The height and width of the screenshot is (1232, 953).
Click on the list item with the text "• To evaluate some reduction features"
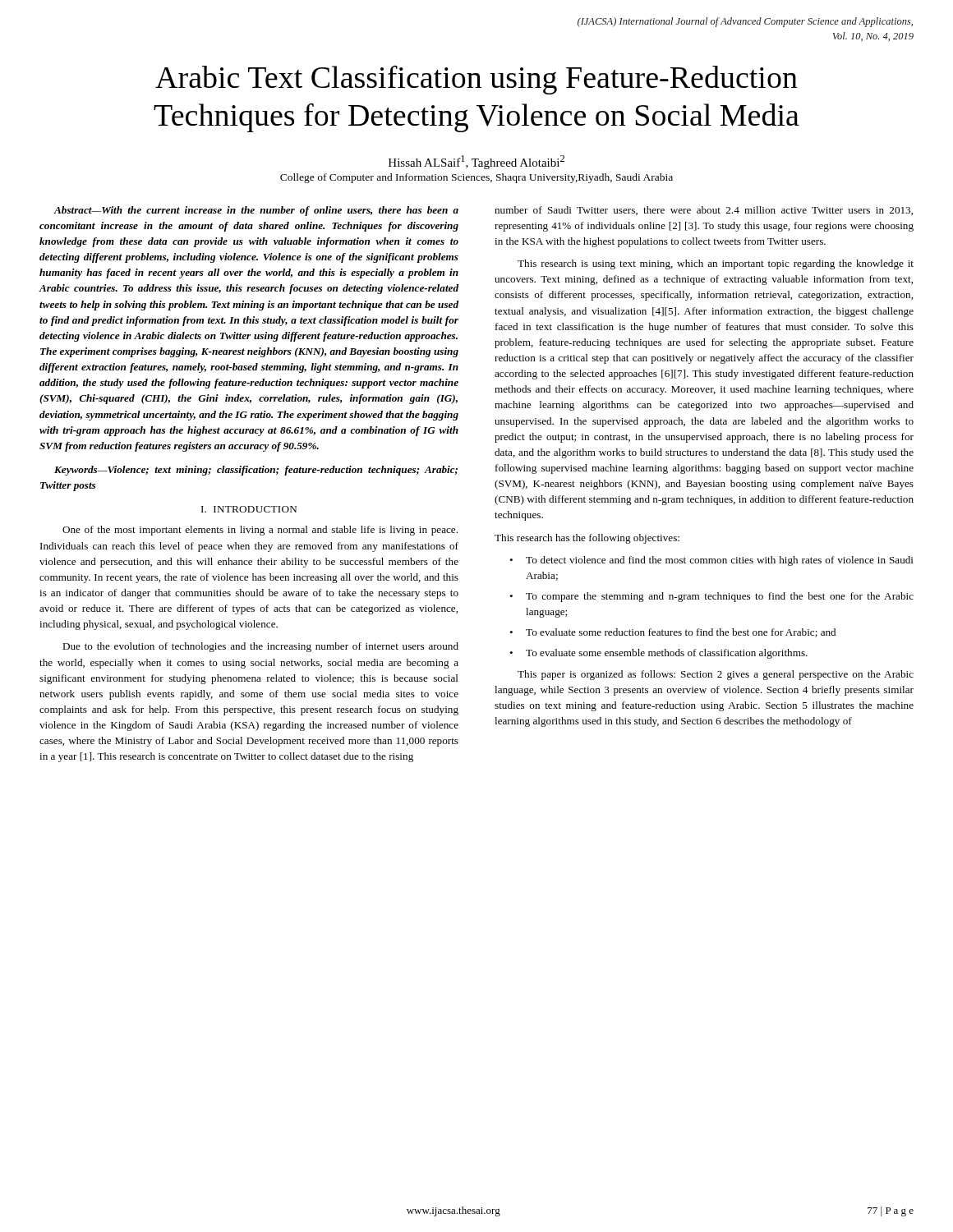click(711, 632)
